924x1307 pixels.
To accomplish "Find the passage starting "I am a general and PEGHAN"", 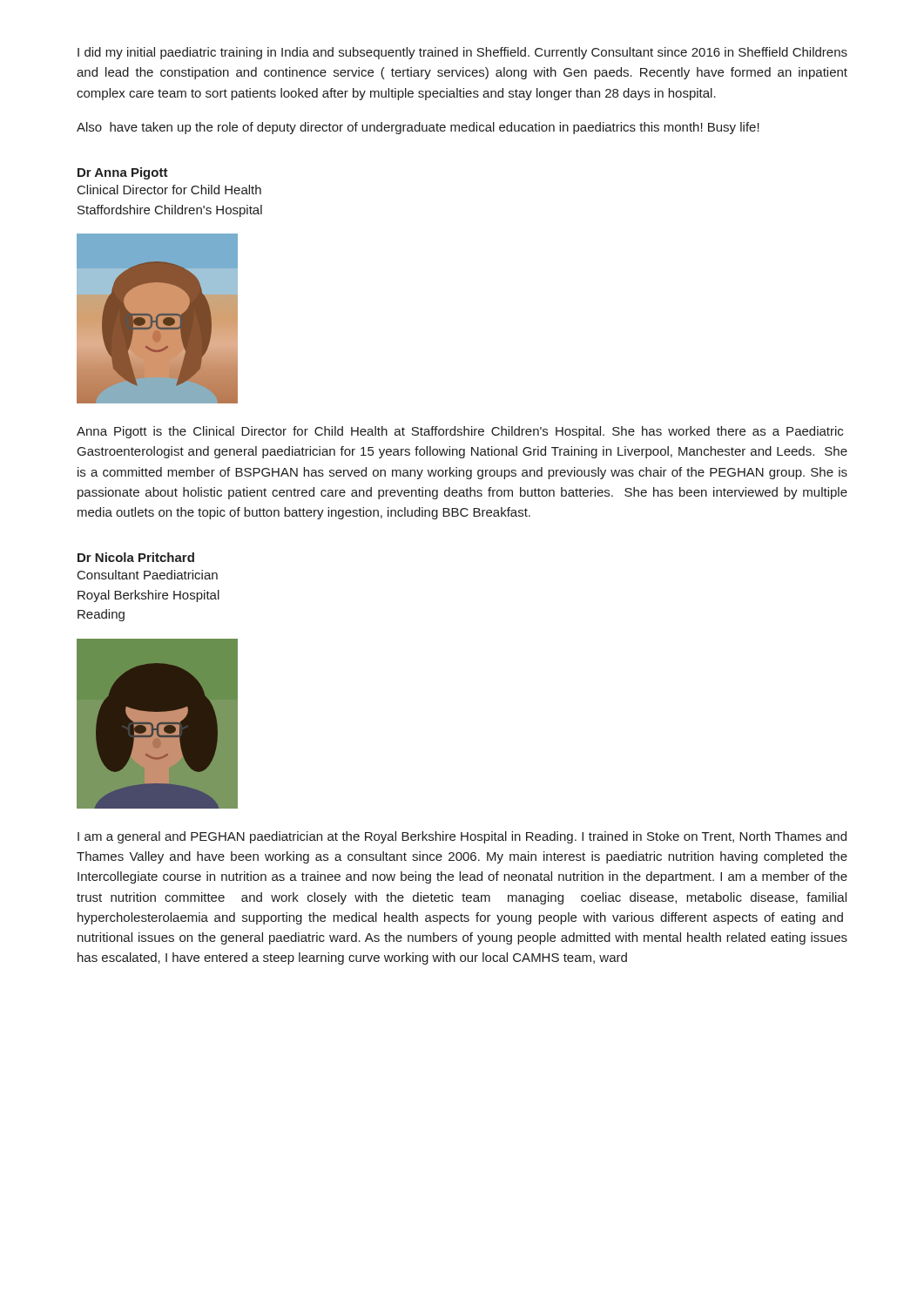I will [x=462, y=897].
